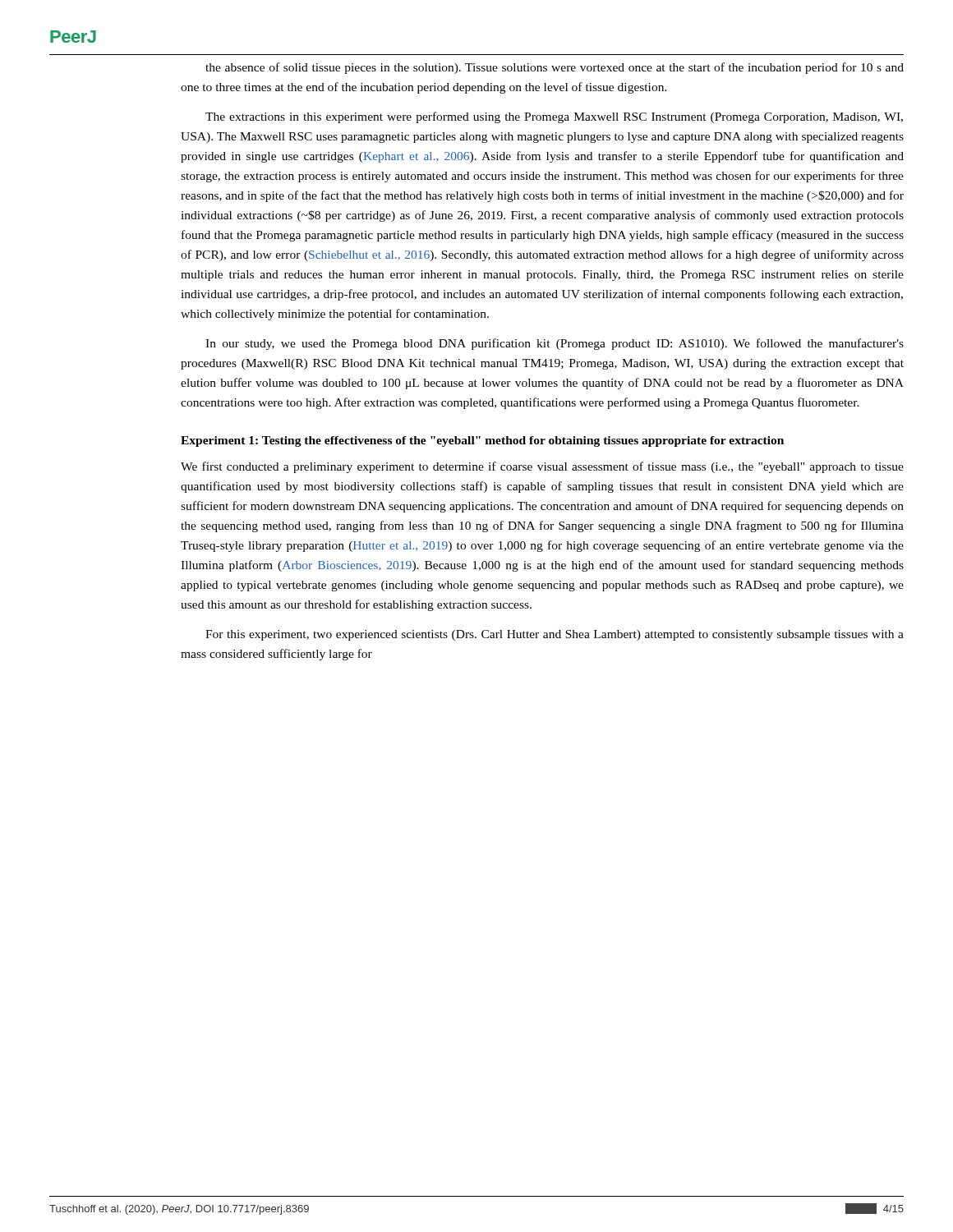Click on the text block that reads "For this experiment, two experienced scientists (Drs."

542,644
